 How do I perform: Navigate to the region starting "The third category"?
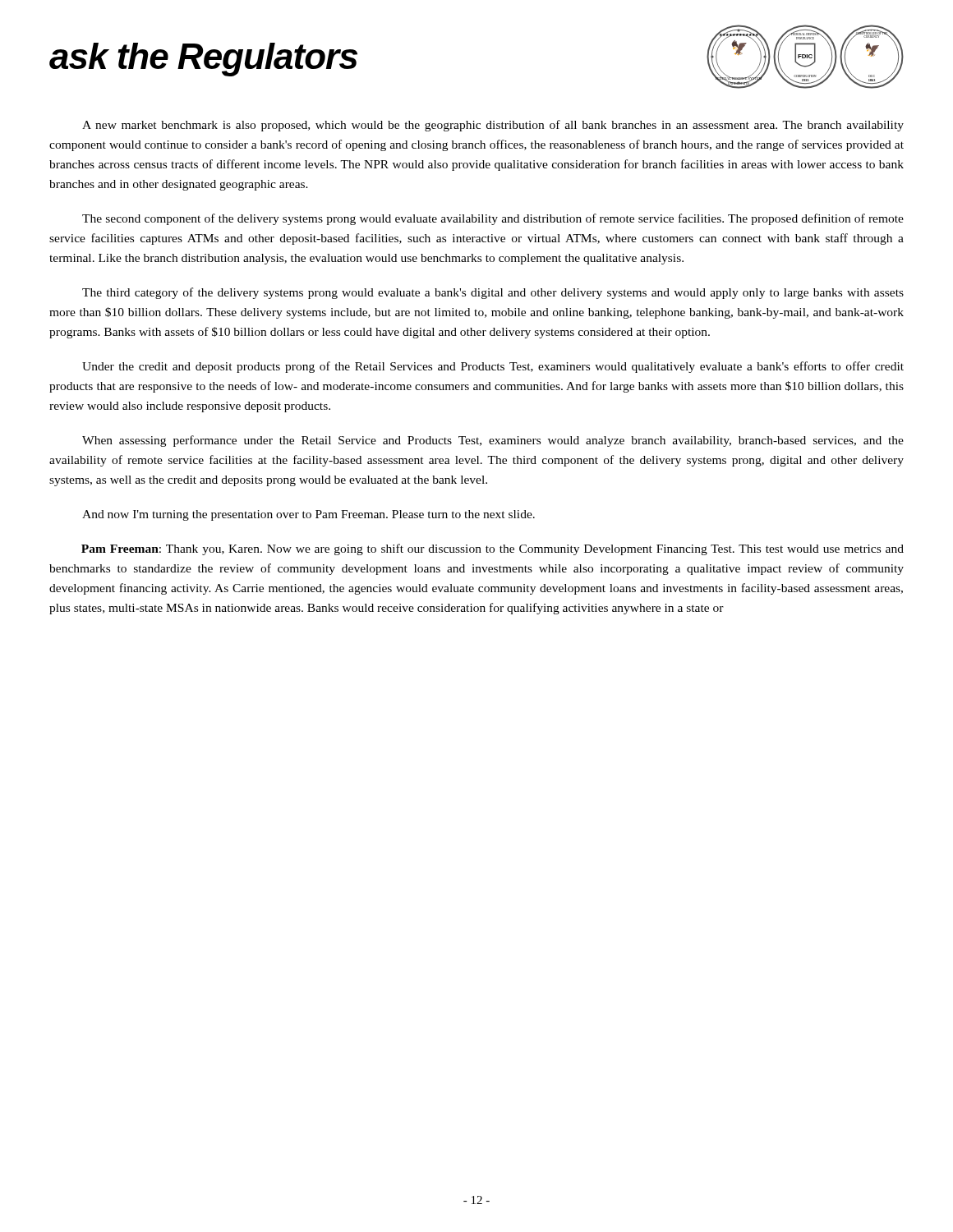pyautogui.click(x=476, y=312)
